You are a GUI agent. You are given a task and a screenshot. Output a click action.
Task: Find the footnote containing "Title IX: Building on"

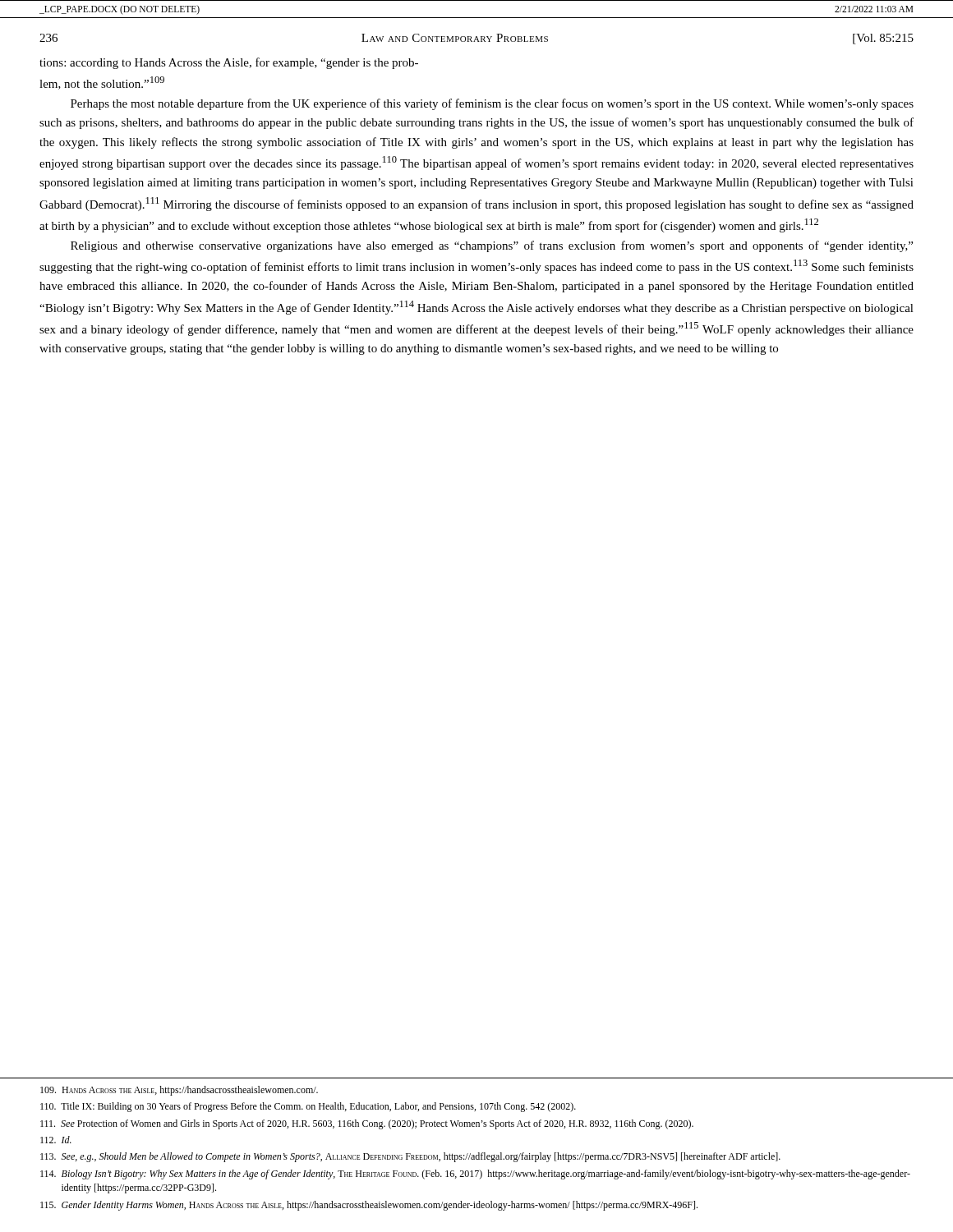(x=476, y=1107)
